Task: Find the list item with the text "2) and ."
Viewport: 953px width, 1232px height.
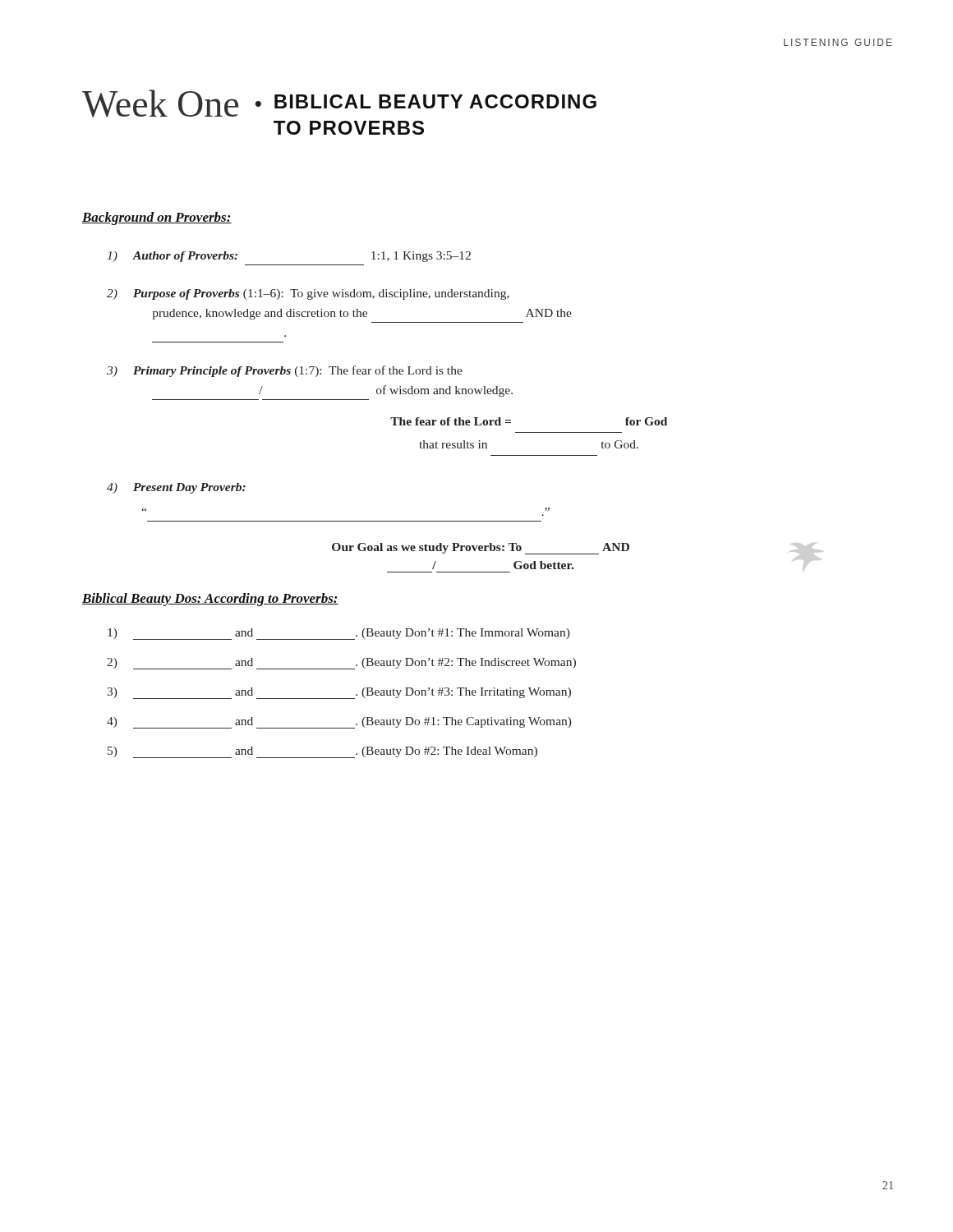Action: [342, 662]
